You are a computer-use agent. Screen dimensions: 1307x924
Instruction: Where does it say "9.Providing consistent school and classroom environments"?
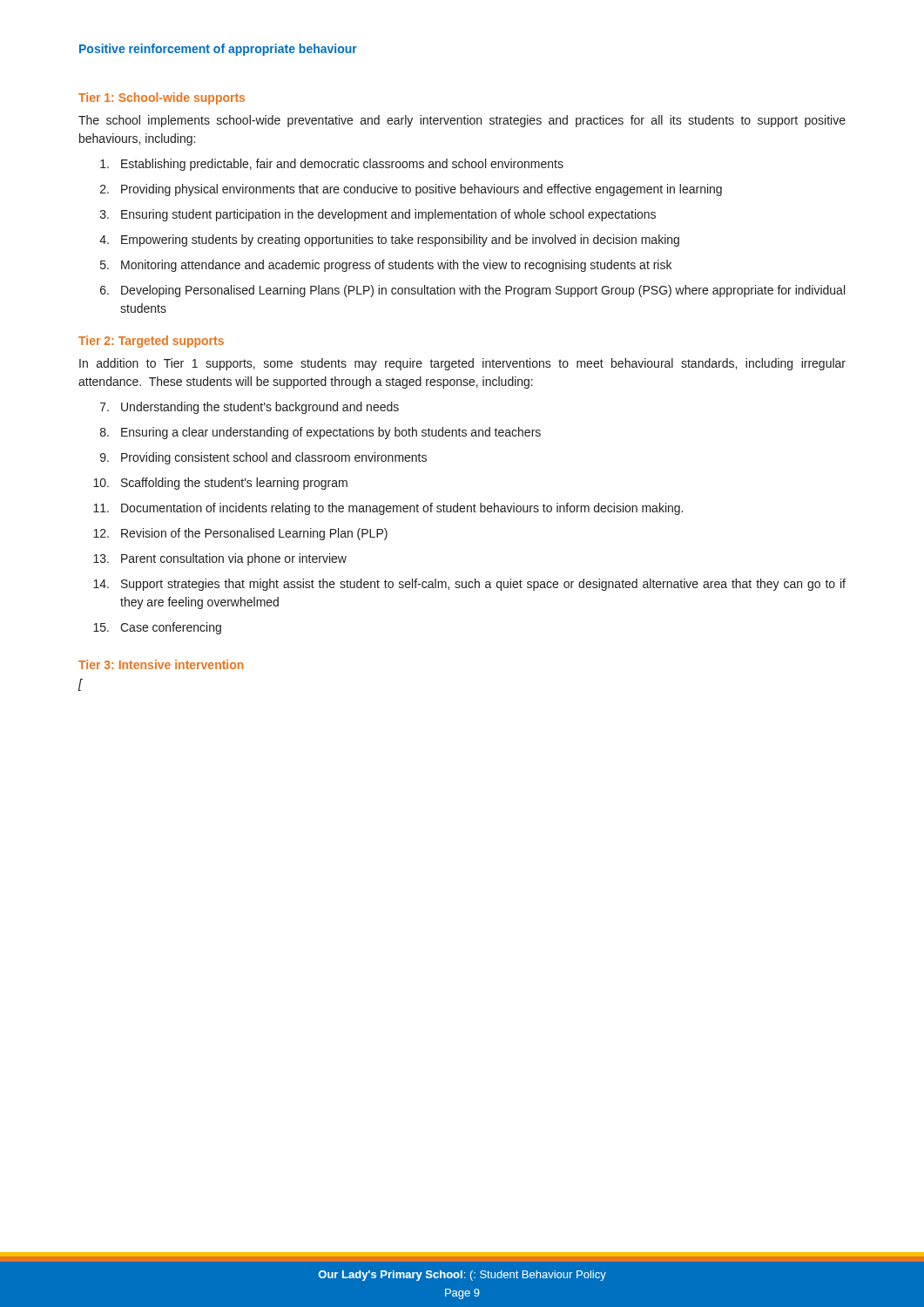263,458
